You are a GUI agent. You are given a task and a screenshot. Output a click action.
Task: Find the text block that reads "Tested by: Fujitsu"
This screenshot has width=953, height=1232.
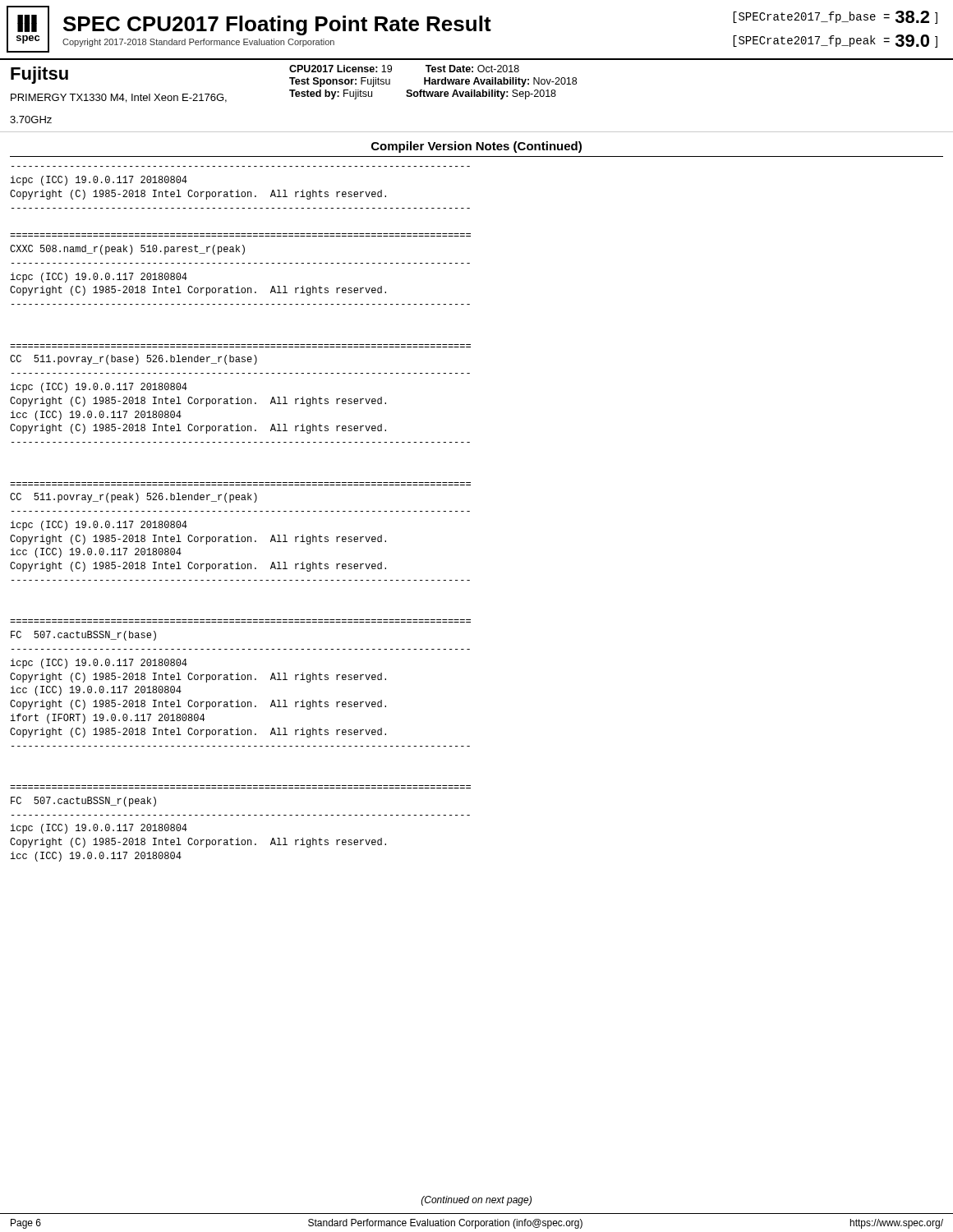[x=423, y=94]
